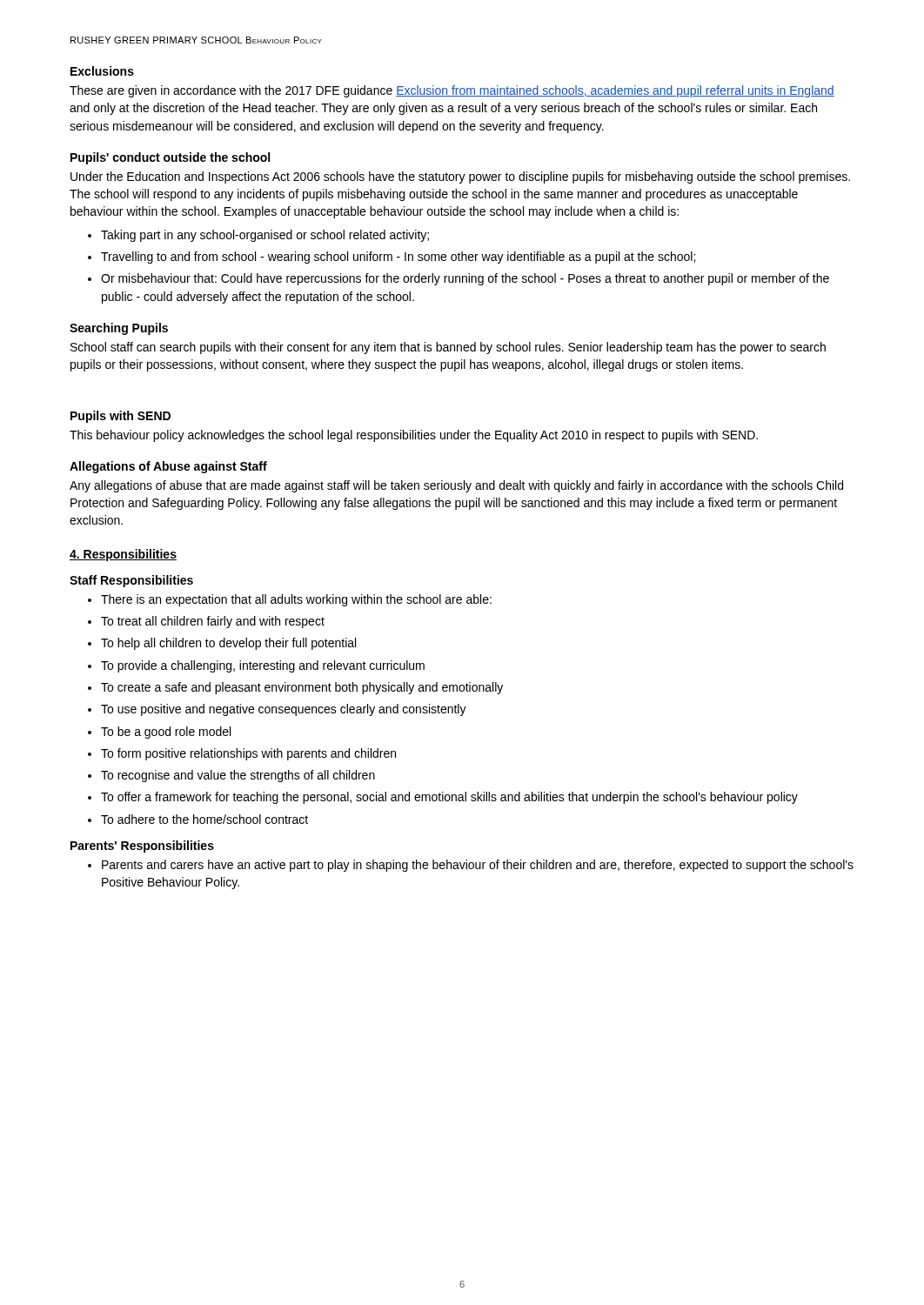The image size is (924, 1305).
Task: Select the list item containing "To create a safe"
Action: pyautogui.click(x=462, y=687)
